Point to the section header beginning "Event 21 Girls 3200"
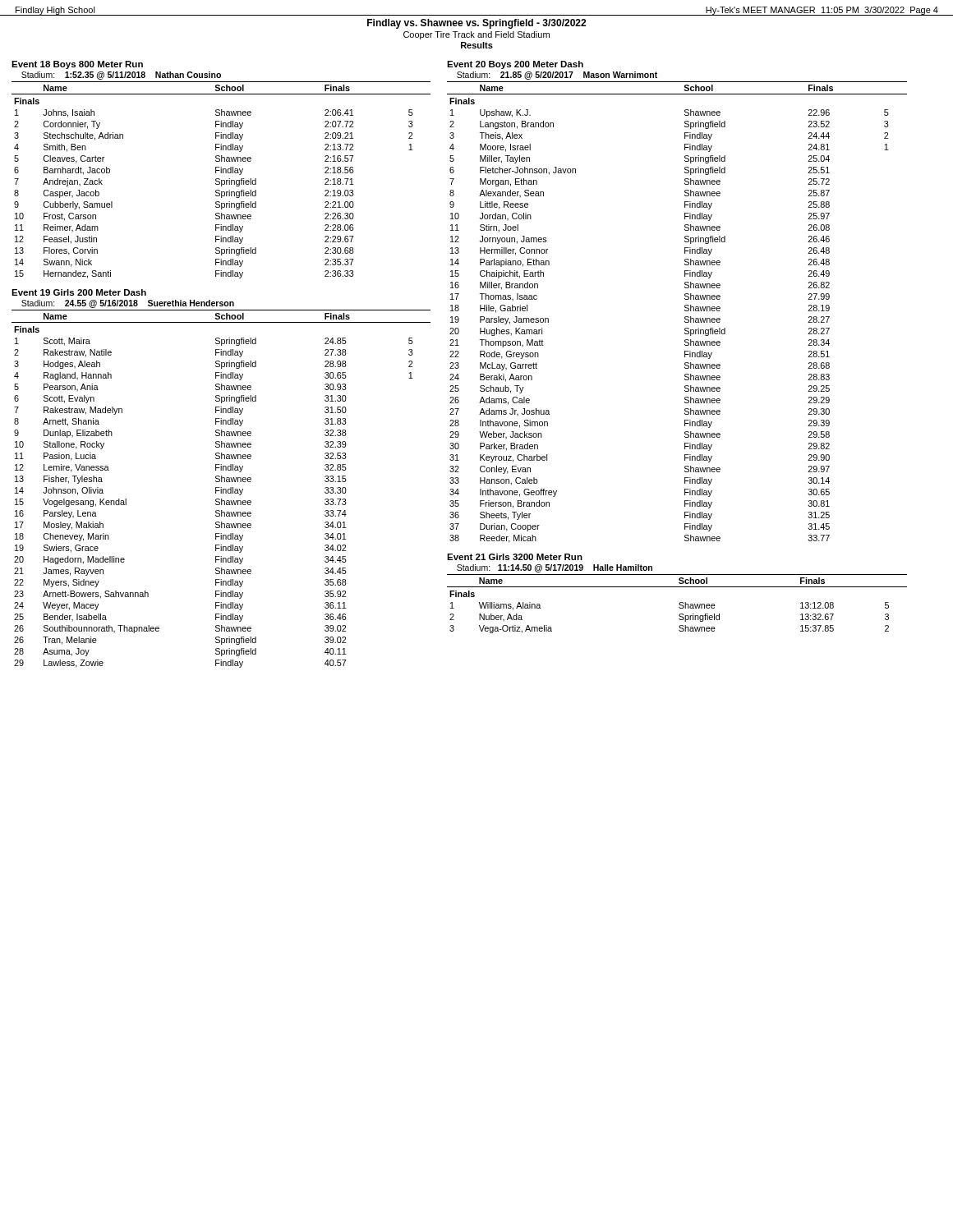The width and height of the screenshot is (953, 1232). [515, 557]
